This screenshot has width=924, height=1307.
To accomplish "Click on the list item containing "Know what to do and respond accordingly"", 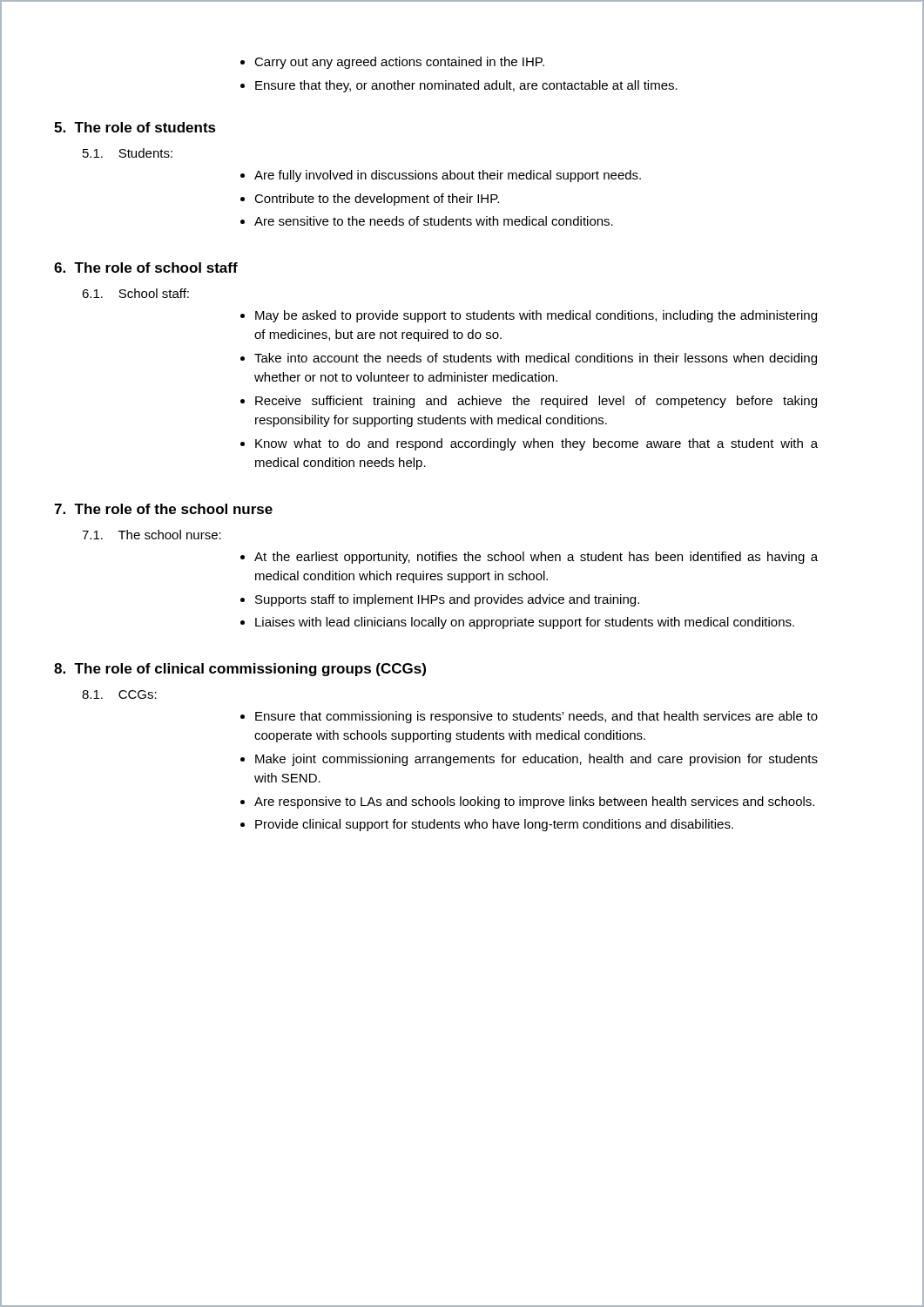I will point(562,453).
